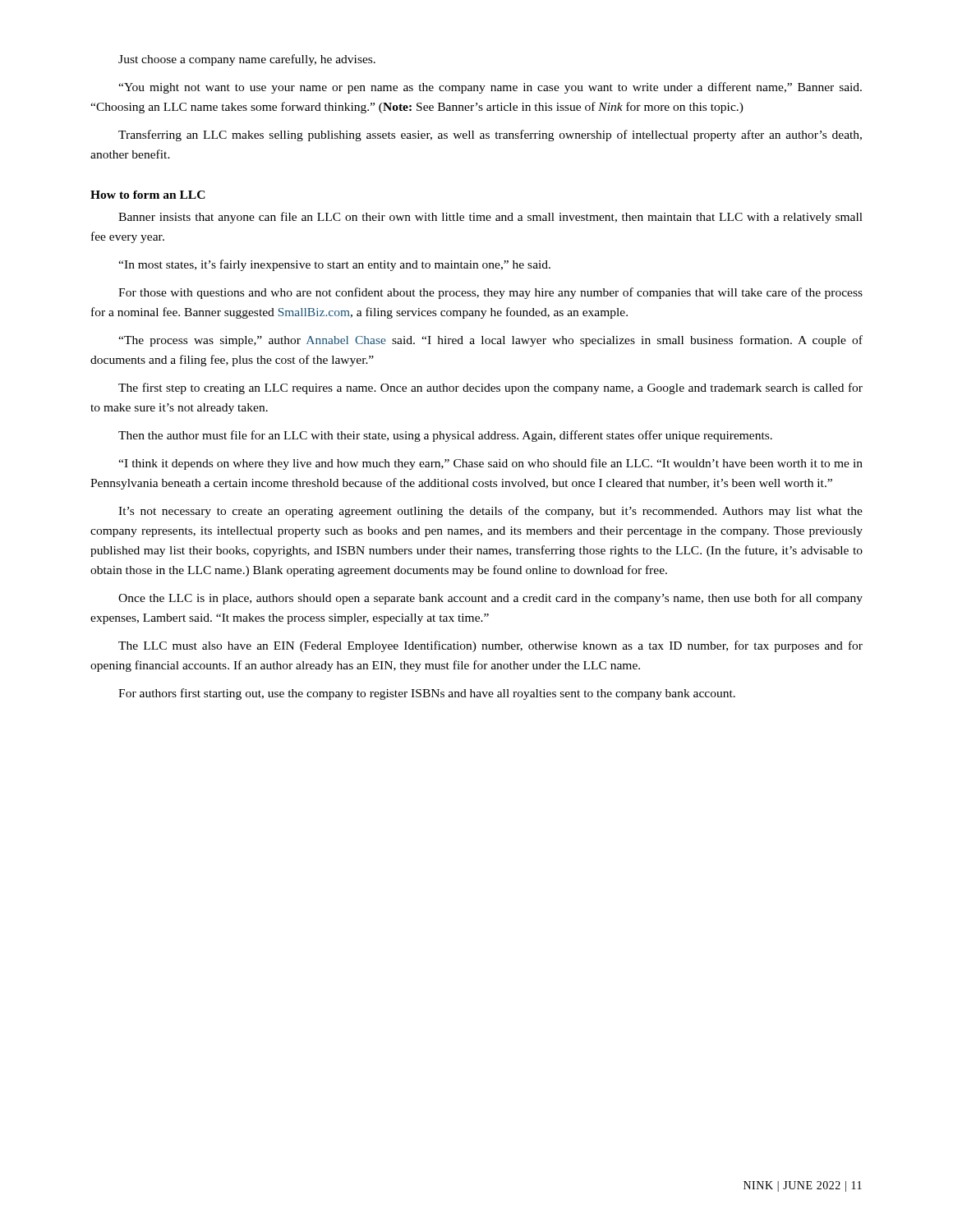The height and width of the screenshot is (1232, 953).
Task: Locate the element starting "For those with"
Action: click(476, 302)
